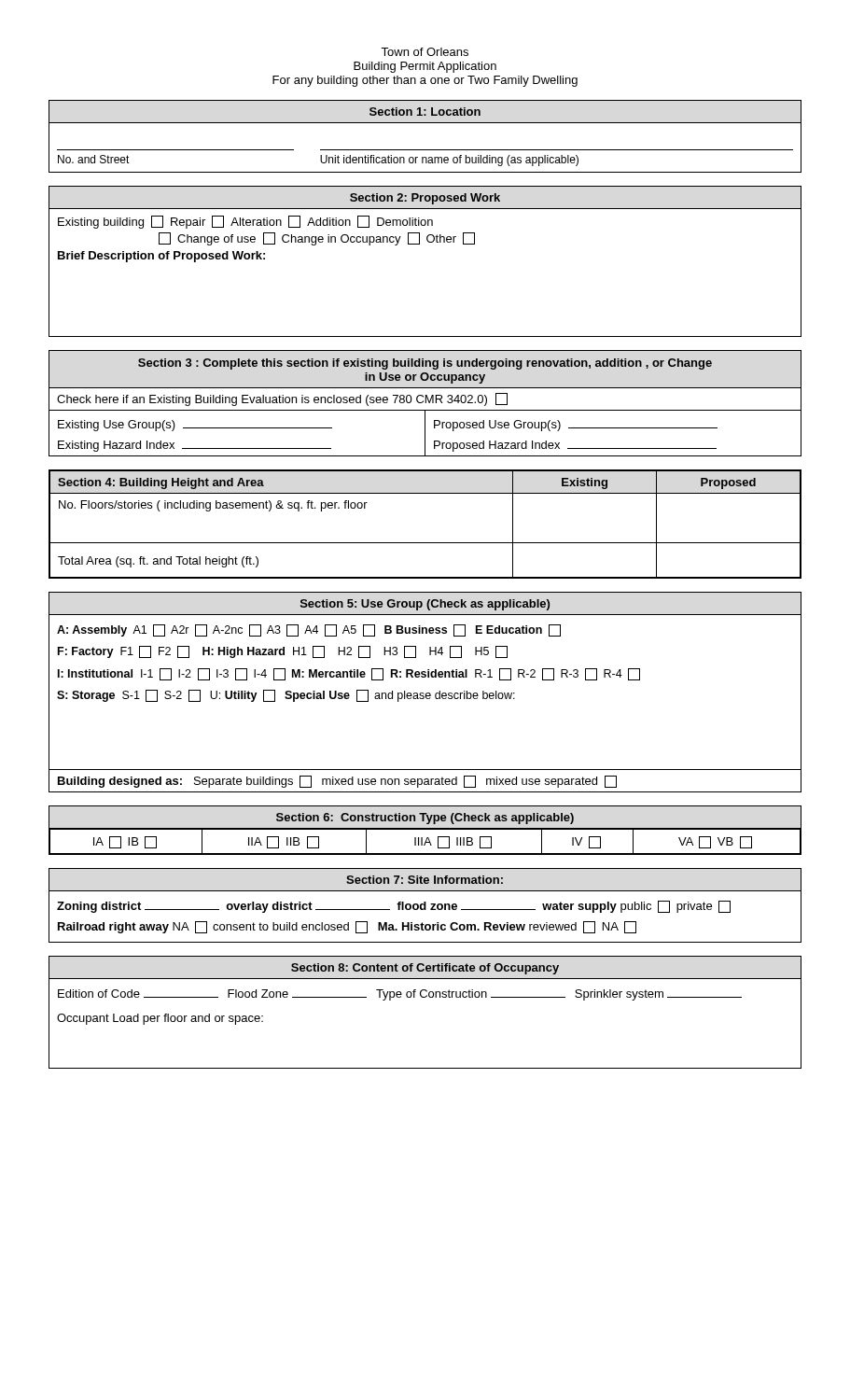Locate the title containing "Town of Orleans Building Permit Application For any"
This screenshot has width=850, height=1400.
click(x=425, y=66)
